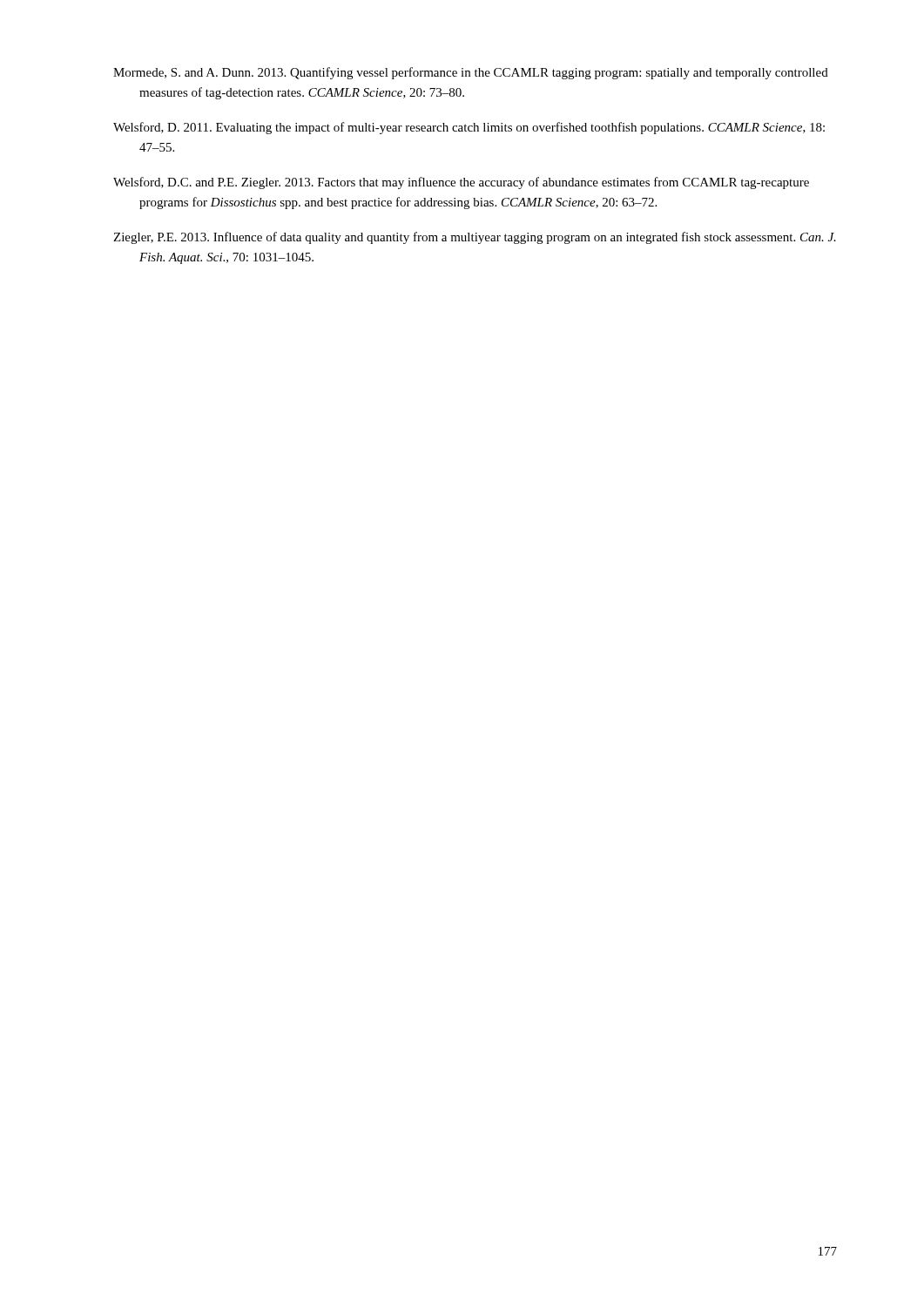The height and width of the screenshot is (1307, 924).
Task: Click on the text starting "Mormede, S. and"
Action: [471, 82]
